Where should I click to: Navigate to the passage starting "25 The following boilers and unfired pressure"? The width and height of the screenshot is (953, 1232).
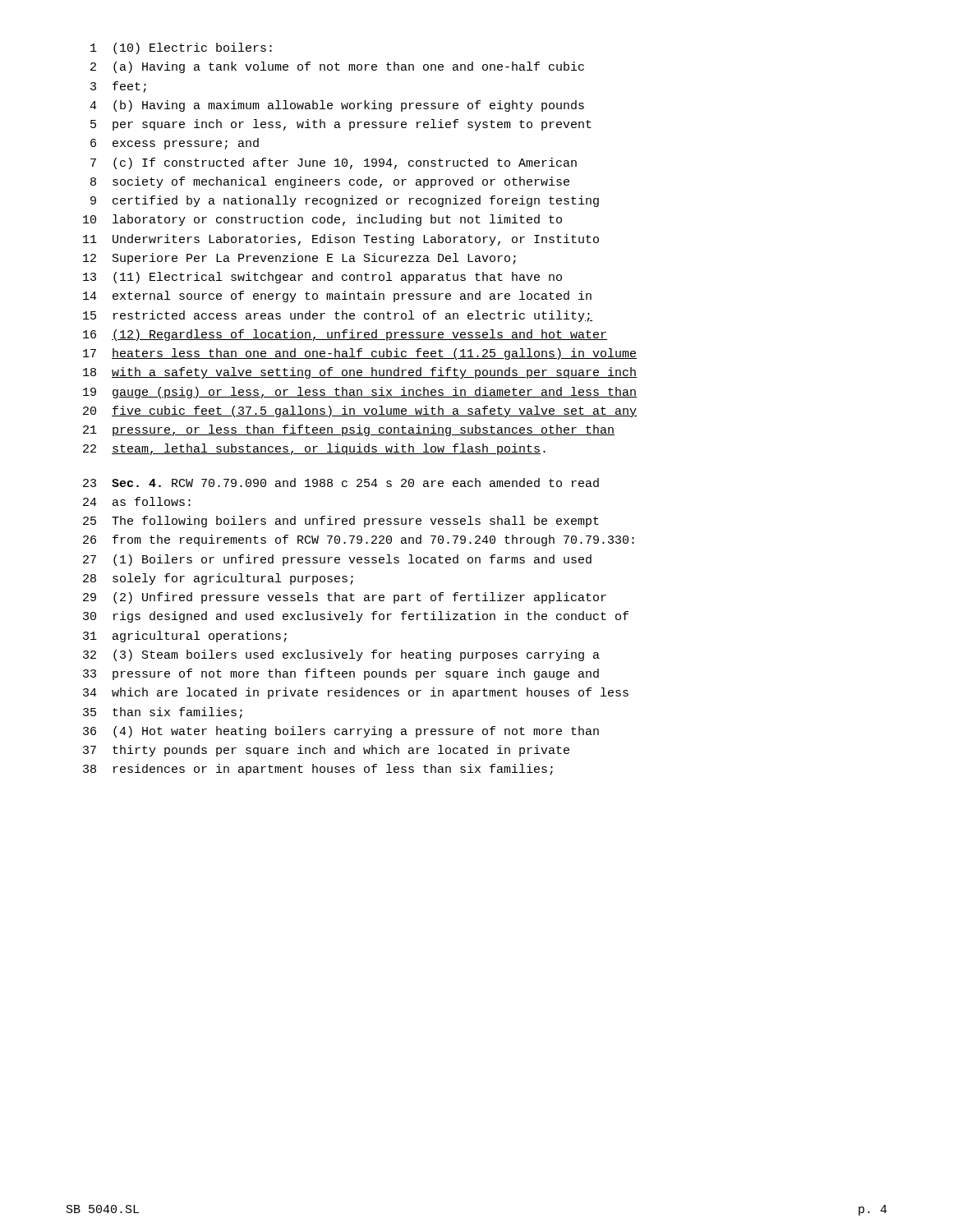476,532
